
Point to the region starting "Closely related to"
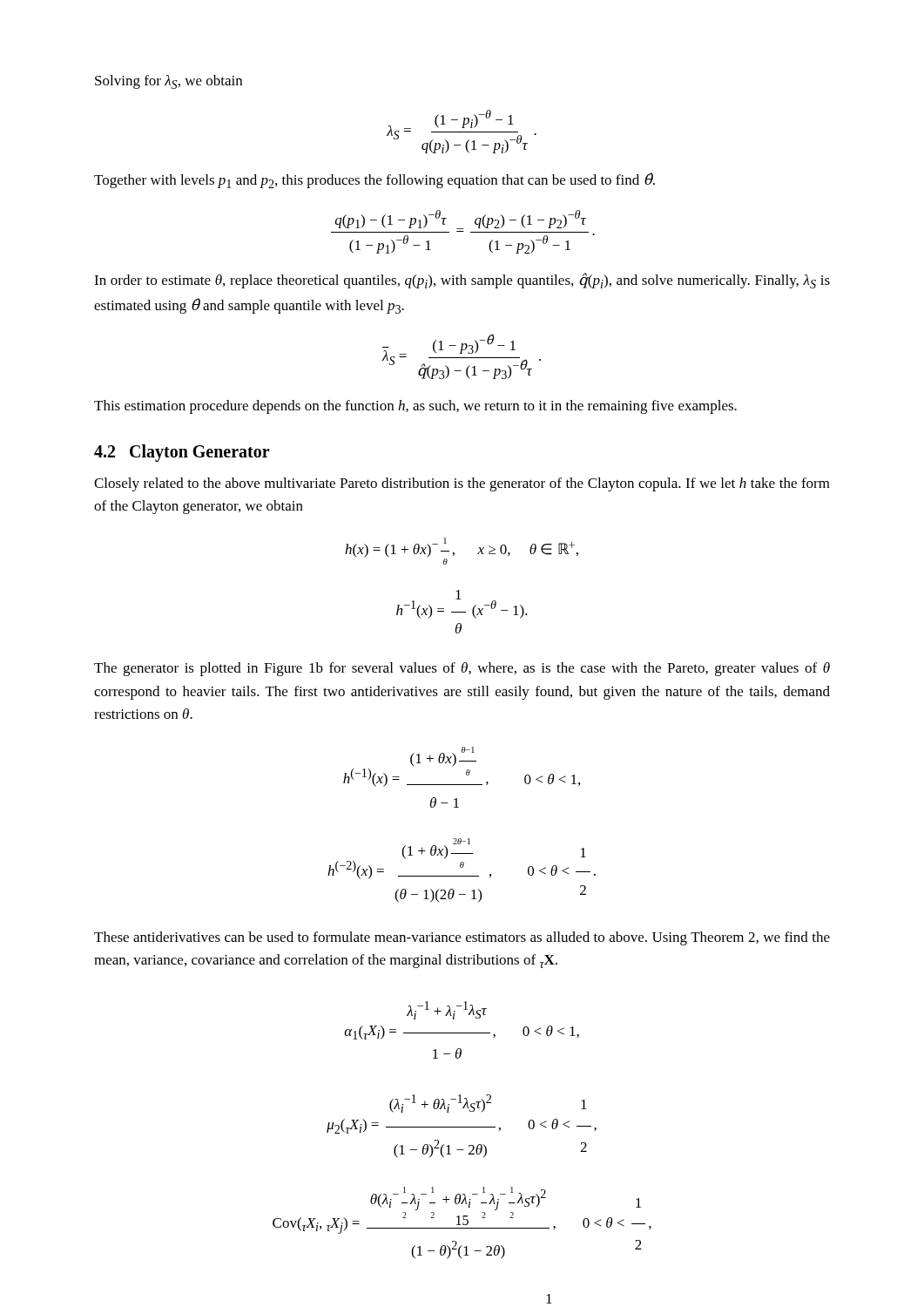(462, 495)
